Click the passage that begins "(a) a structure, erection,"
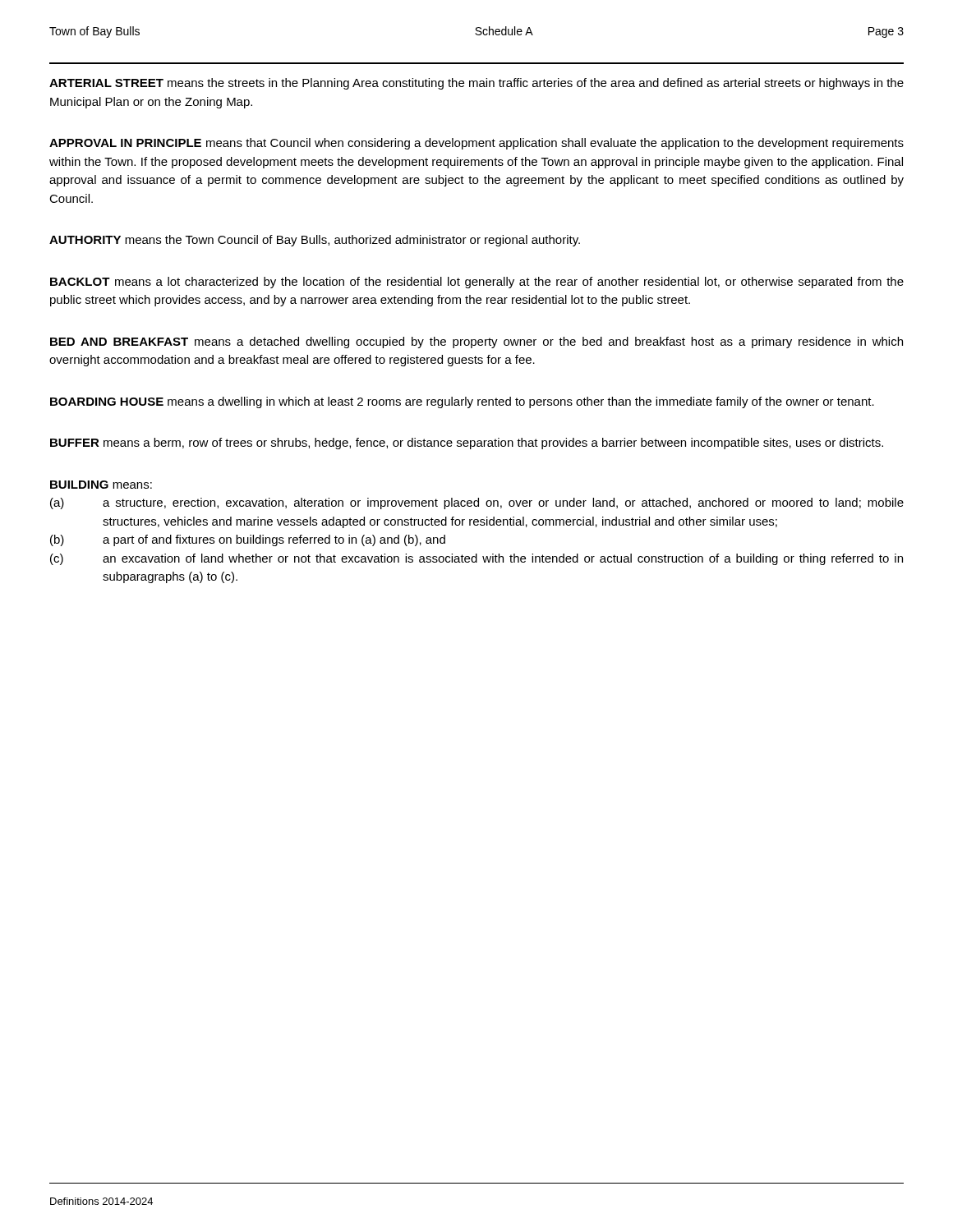Viewport: 953px width, 1232px height. [476, 512]
